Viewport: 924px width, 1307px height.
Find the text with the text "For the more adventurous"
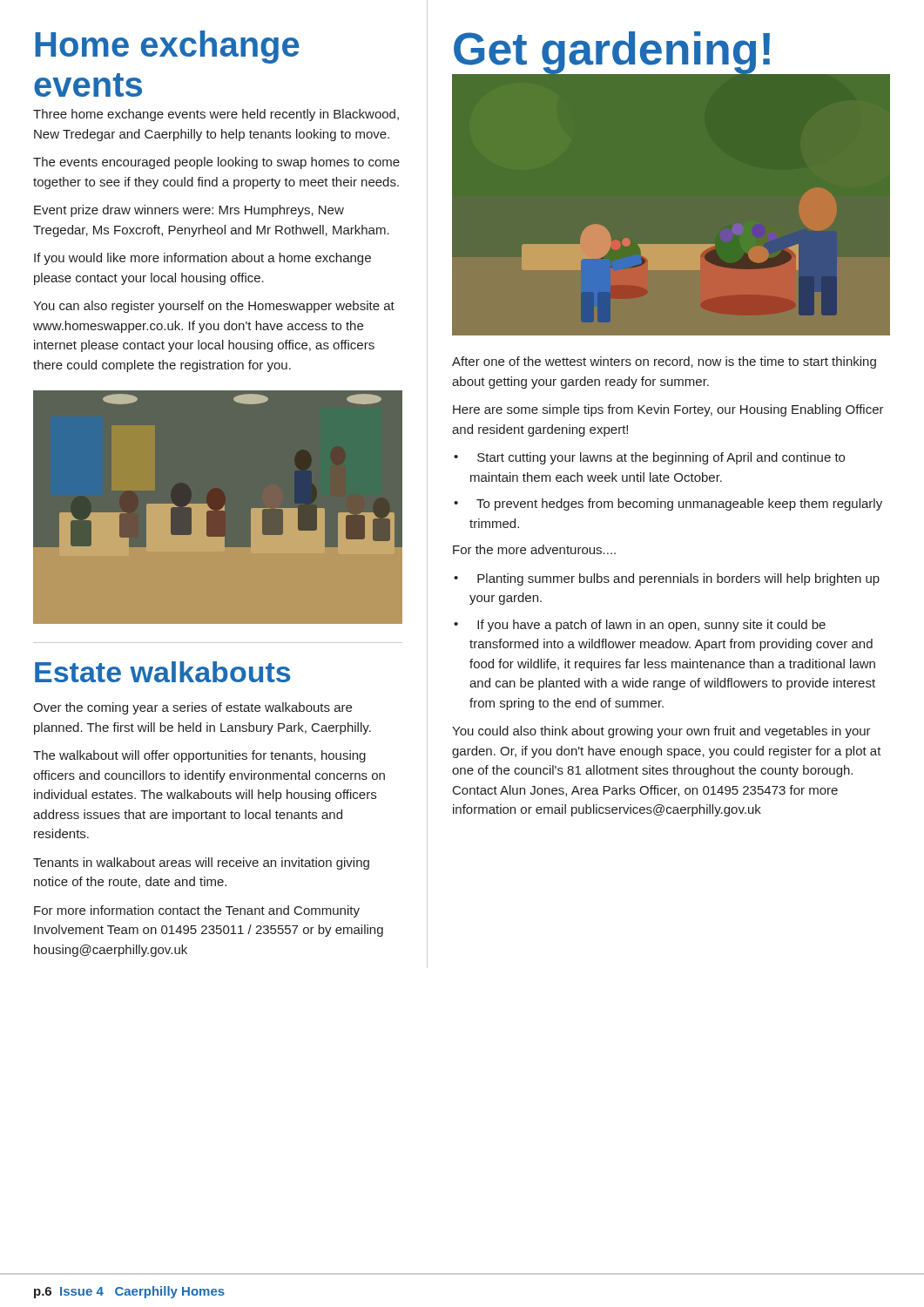point(534,550)
